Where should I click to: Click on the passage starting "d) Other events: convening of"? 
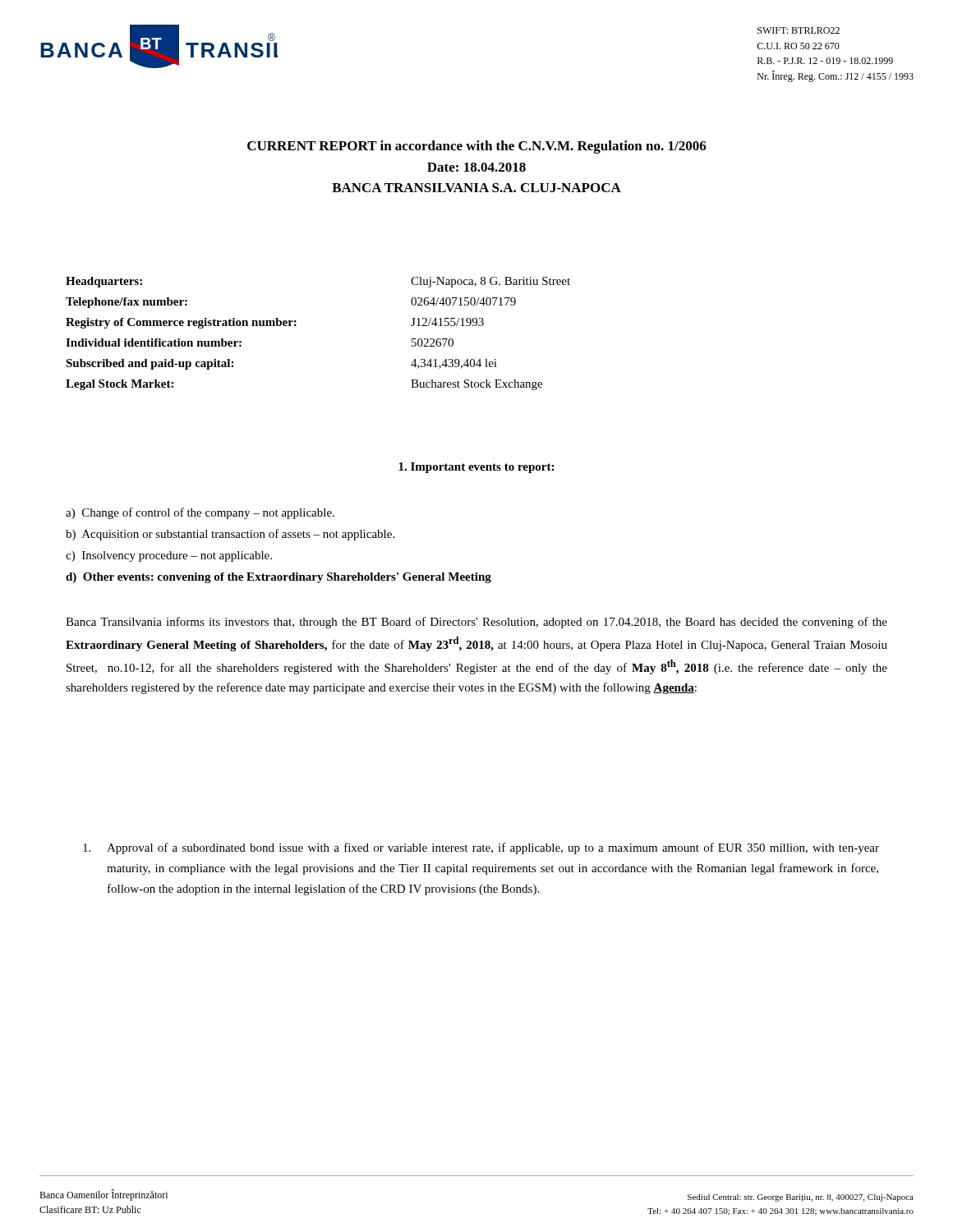[278, 577]
